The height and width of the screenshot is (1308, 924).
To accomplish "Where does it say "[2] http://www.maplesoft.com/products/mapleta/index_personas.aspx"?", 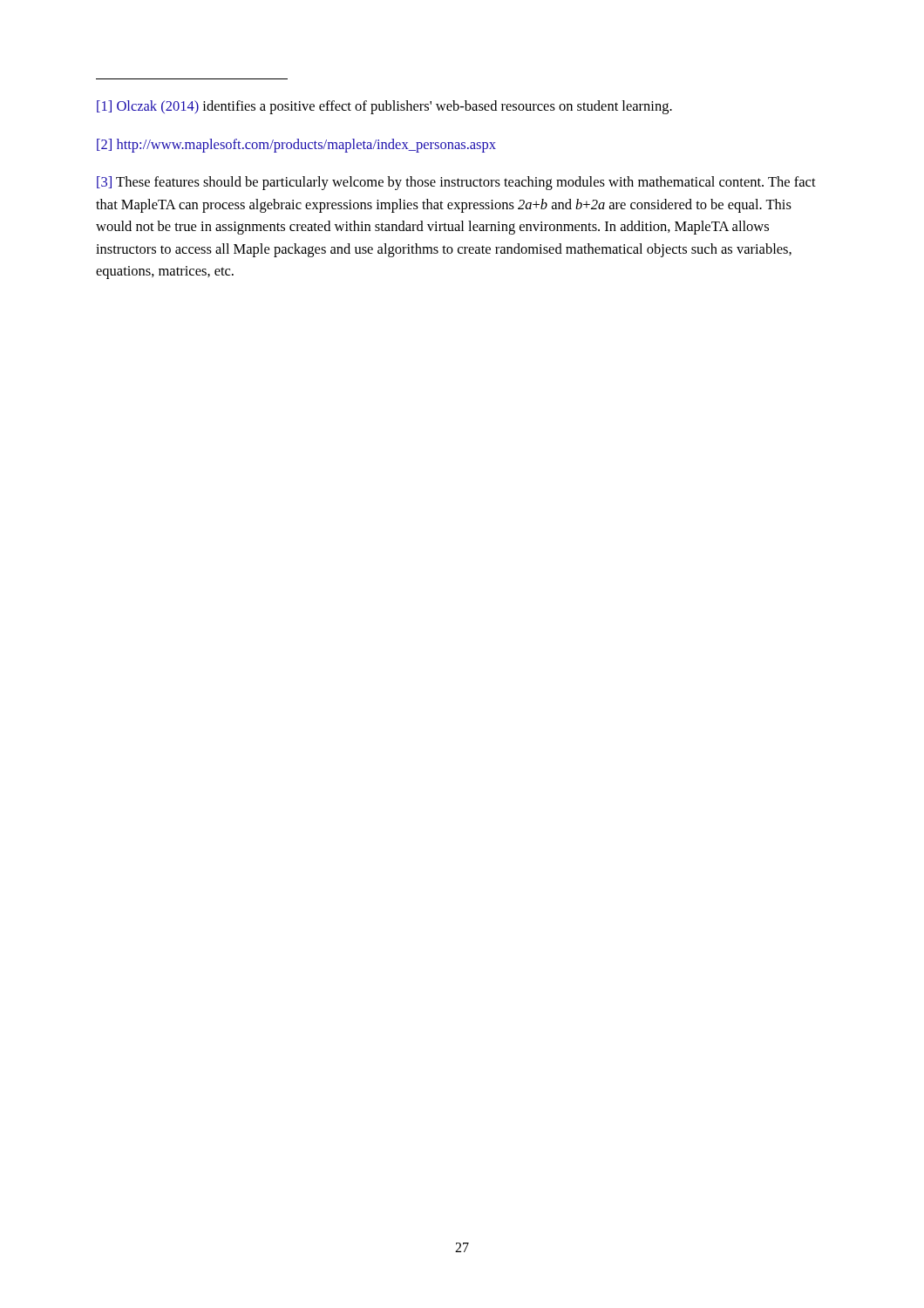I will pos(296,144).
